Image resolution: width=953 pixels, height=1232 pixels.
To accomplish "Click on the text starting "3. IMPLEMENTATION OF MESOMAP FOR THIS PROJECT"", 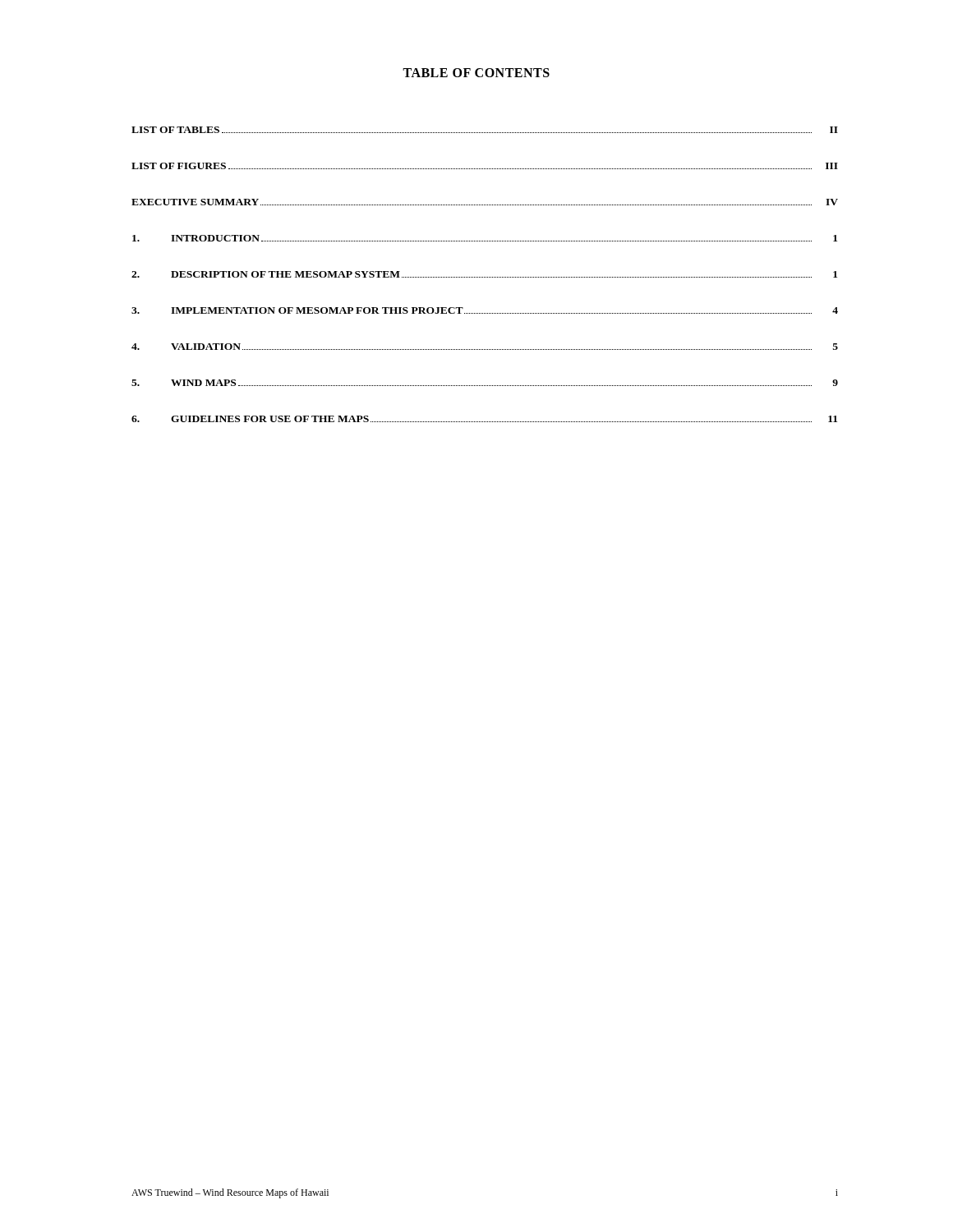I will [485, 310].
